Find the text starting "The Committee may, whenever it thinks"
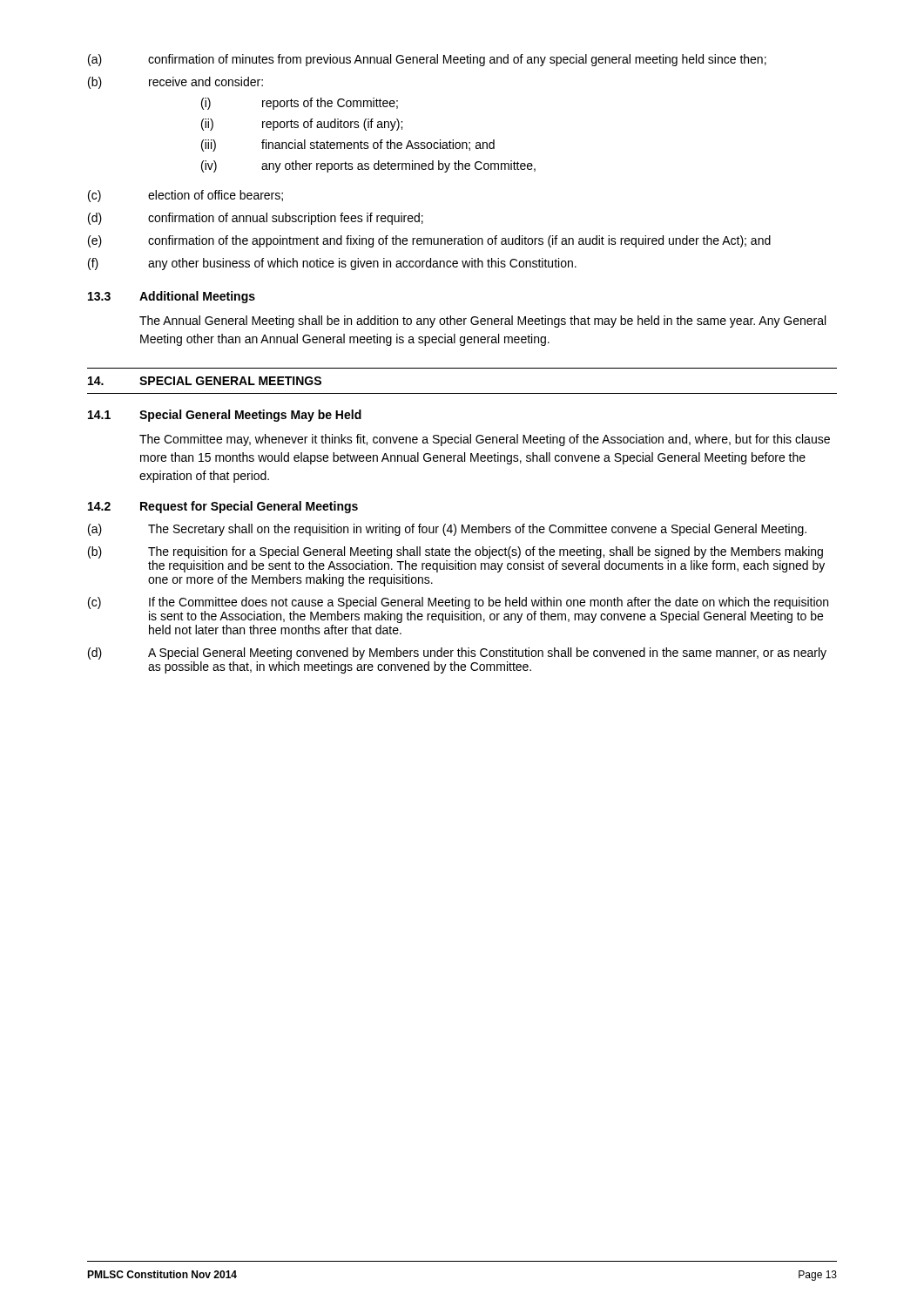Viewport: 924px width, 1307px height. (485, 457)
